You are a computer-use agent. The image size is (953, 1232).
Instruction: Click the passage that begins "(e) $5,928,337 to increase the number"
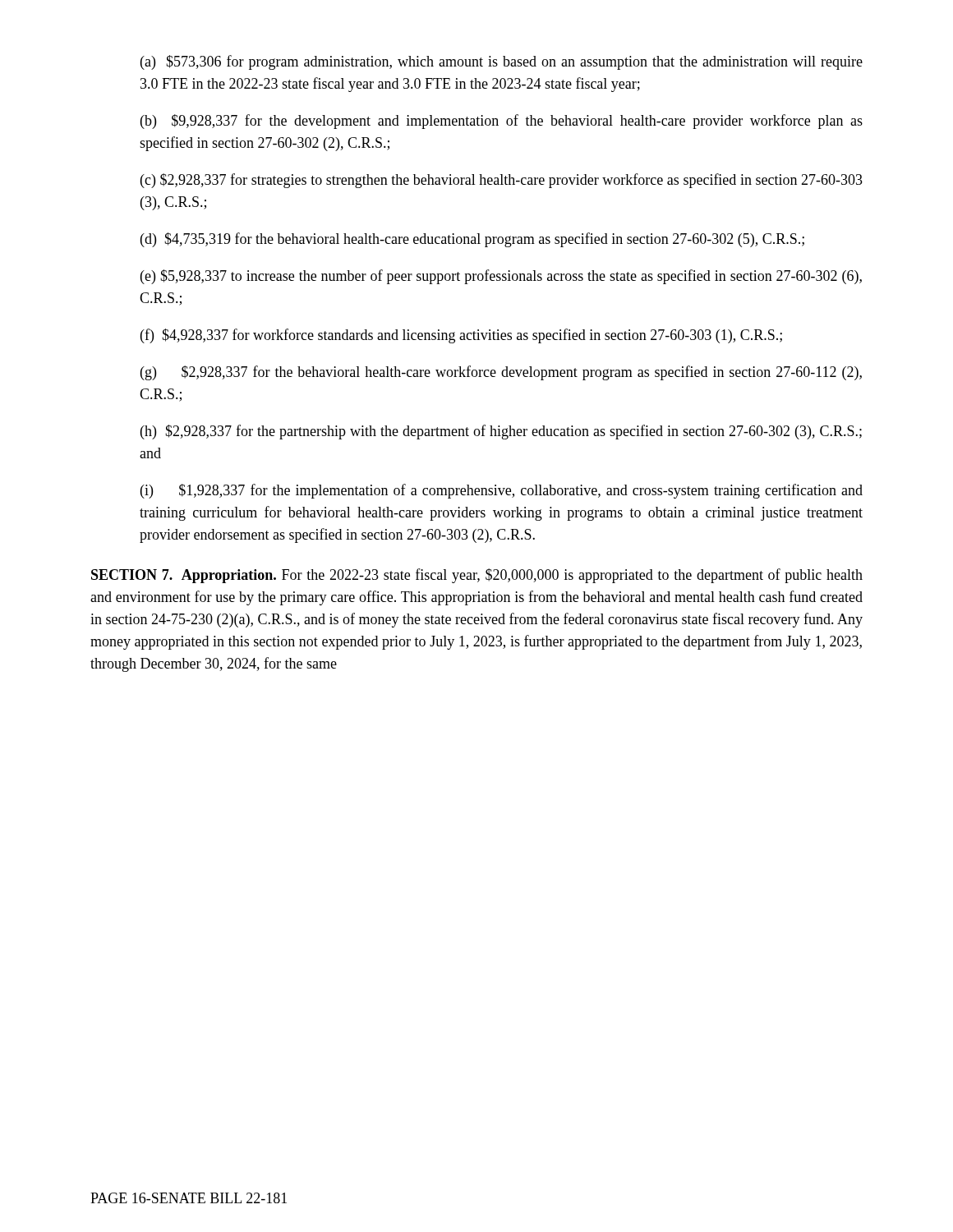pos(476,287)
